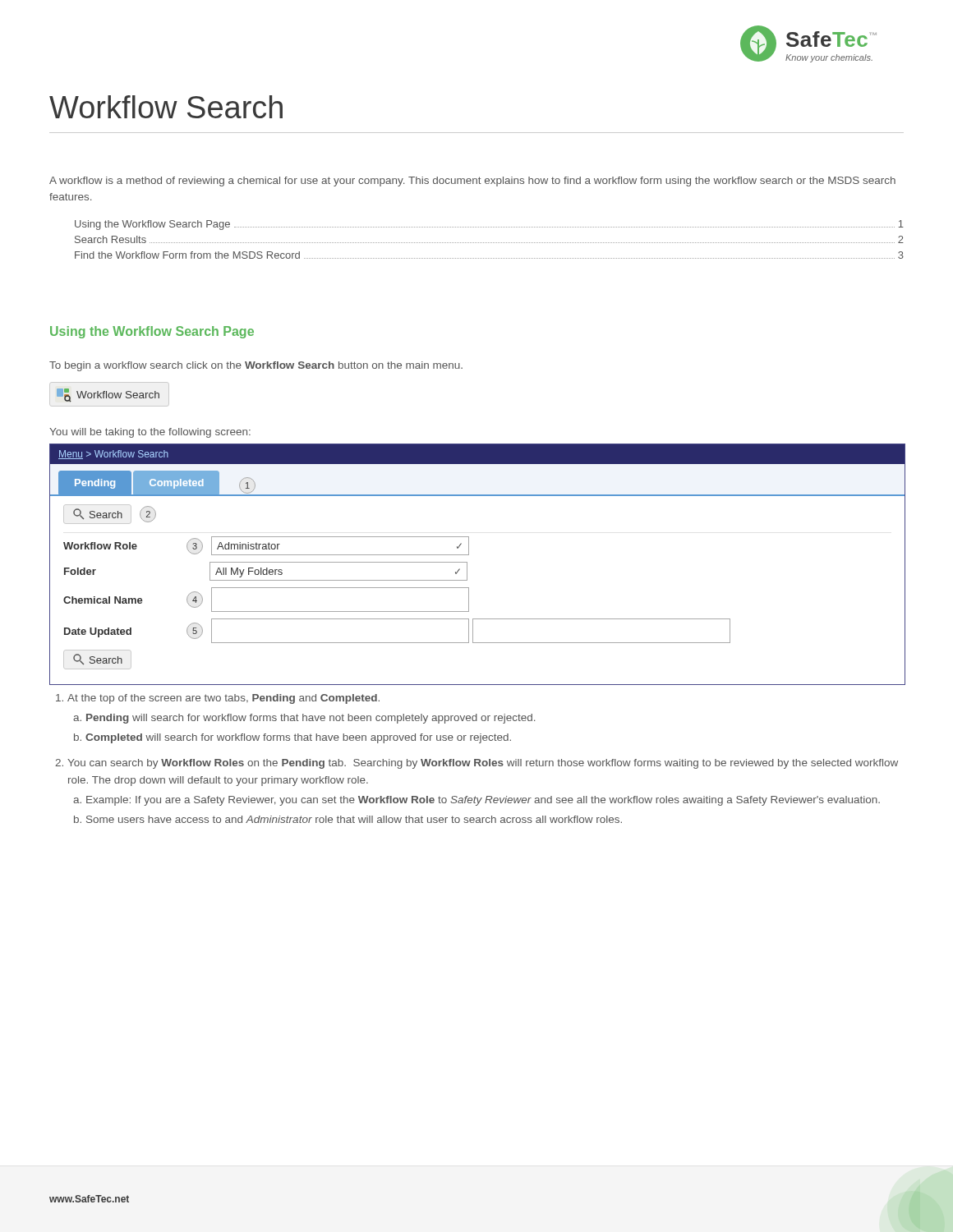This screenshot has width=953, height=1232.
Task: Where does it say "Search Results 2"?
Action: coord(489,239)
